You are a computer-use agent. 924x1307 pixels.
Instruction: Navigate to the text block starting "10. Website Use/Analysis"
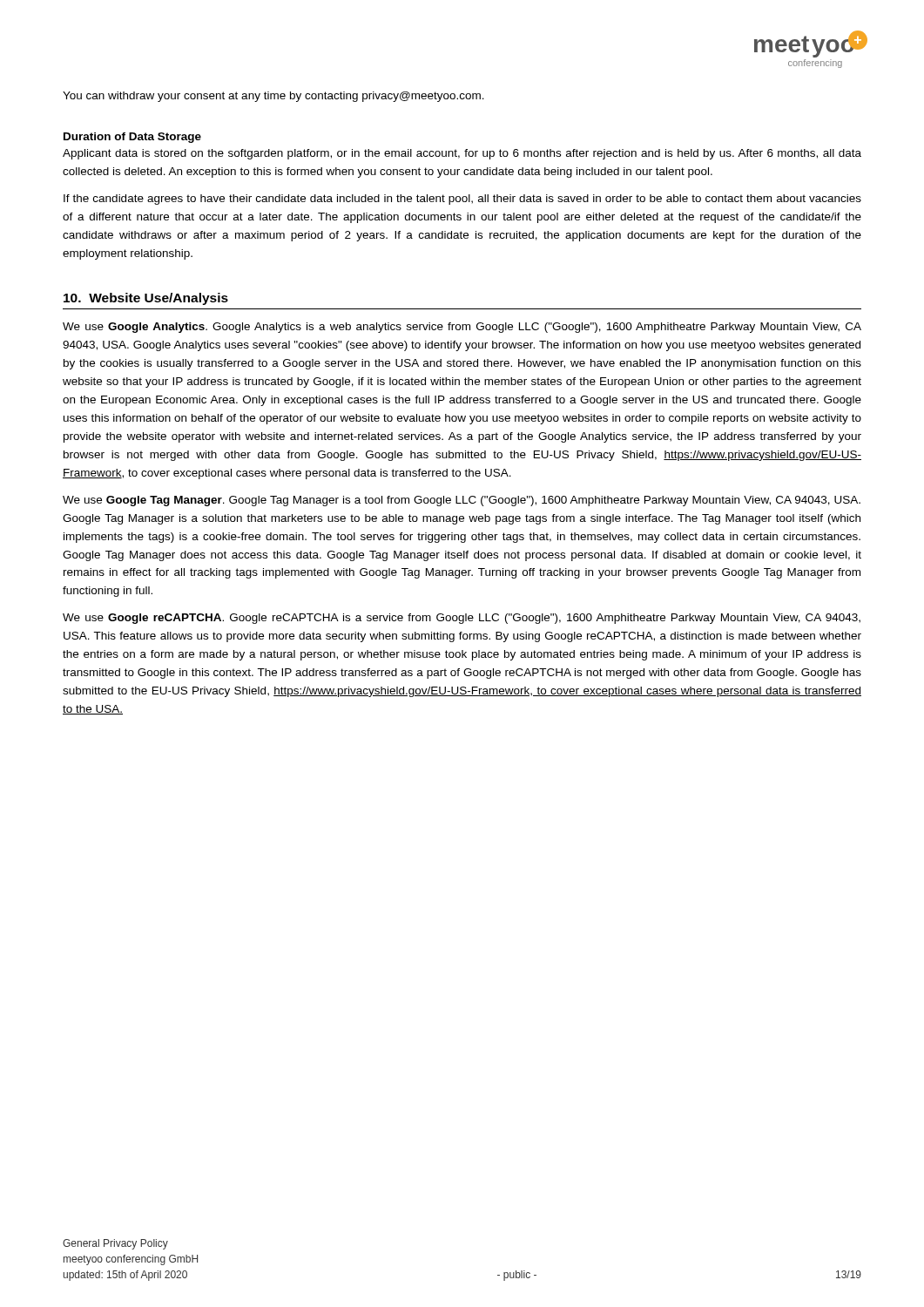pyautogui.click(x=462, y=300)
